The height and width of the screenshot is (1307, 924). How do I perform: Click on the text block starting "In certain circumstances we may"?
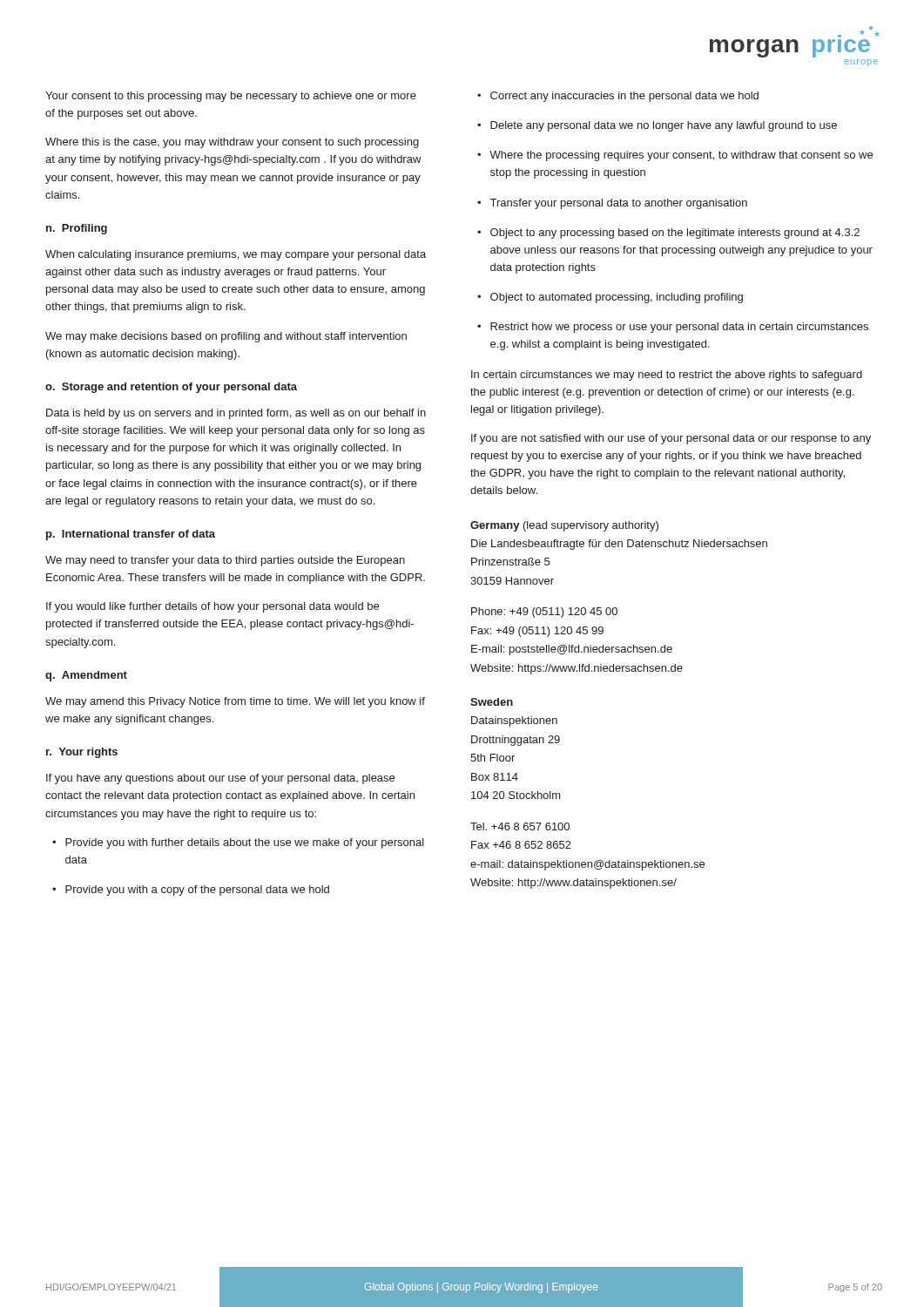[x=666, y=391]
